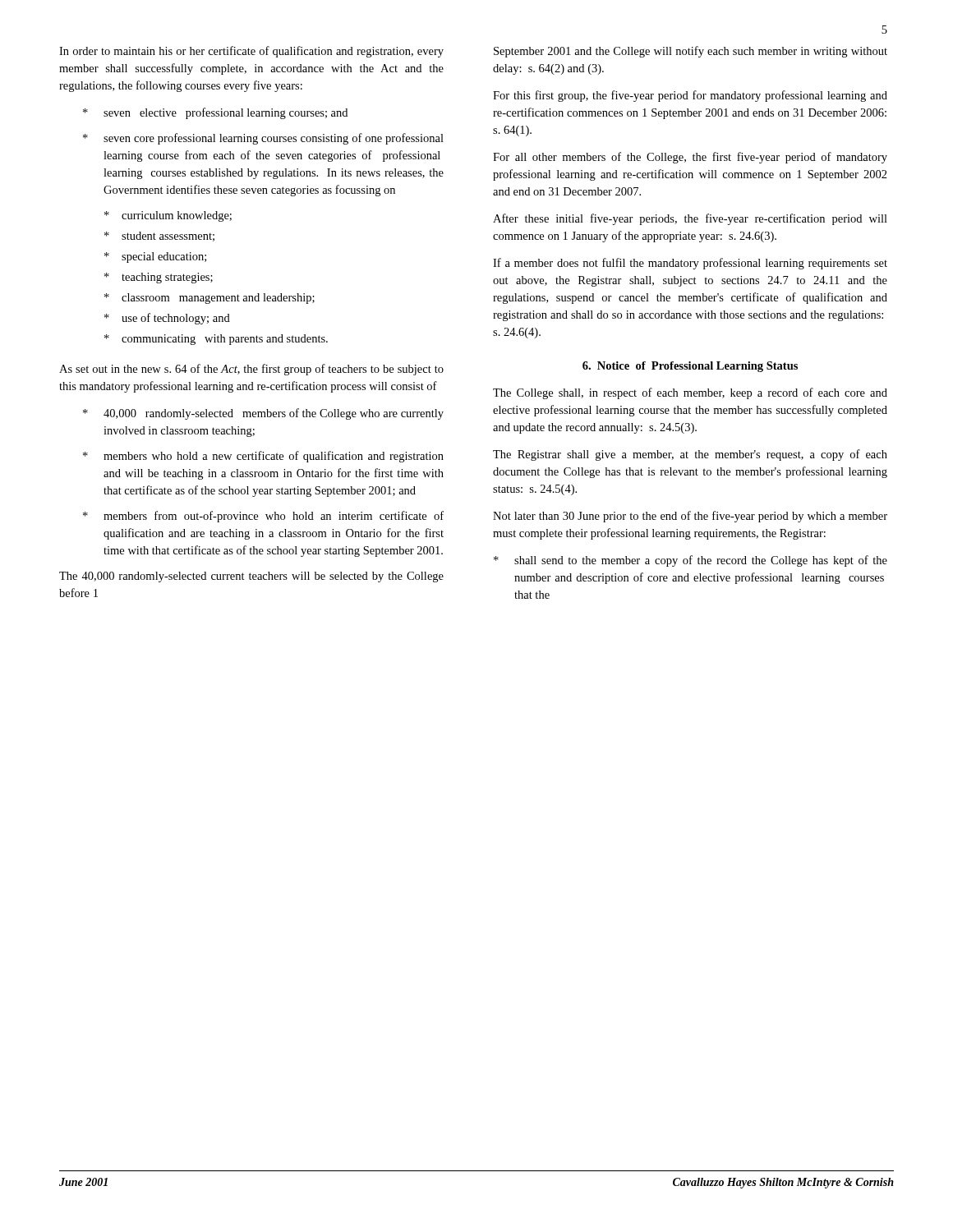Click on the list item containing "* communicating with parents and students."
This screenshot has height=1232, width=953.
[x=274, y=339]
